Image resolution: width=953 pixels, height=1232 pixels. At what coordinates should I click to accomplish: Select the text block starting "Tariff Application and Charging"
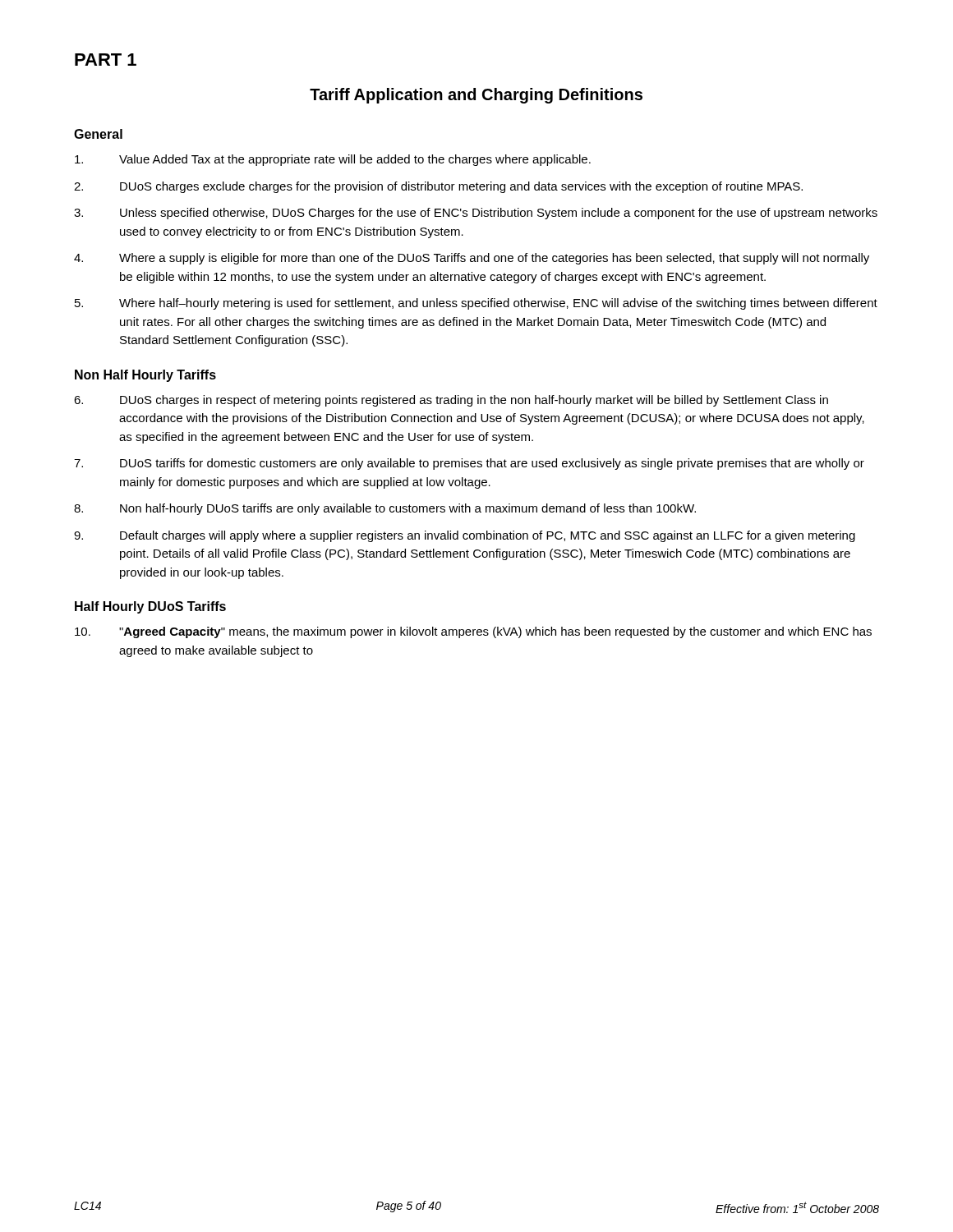pos(476,94)
